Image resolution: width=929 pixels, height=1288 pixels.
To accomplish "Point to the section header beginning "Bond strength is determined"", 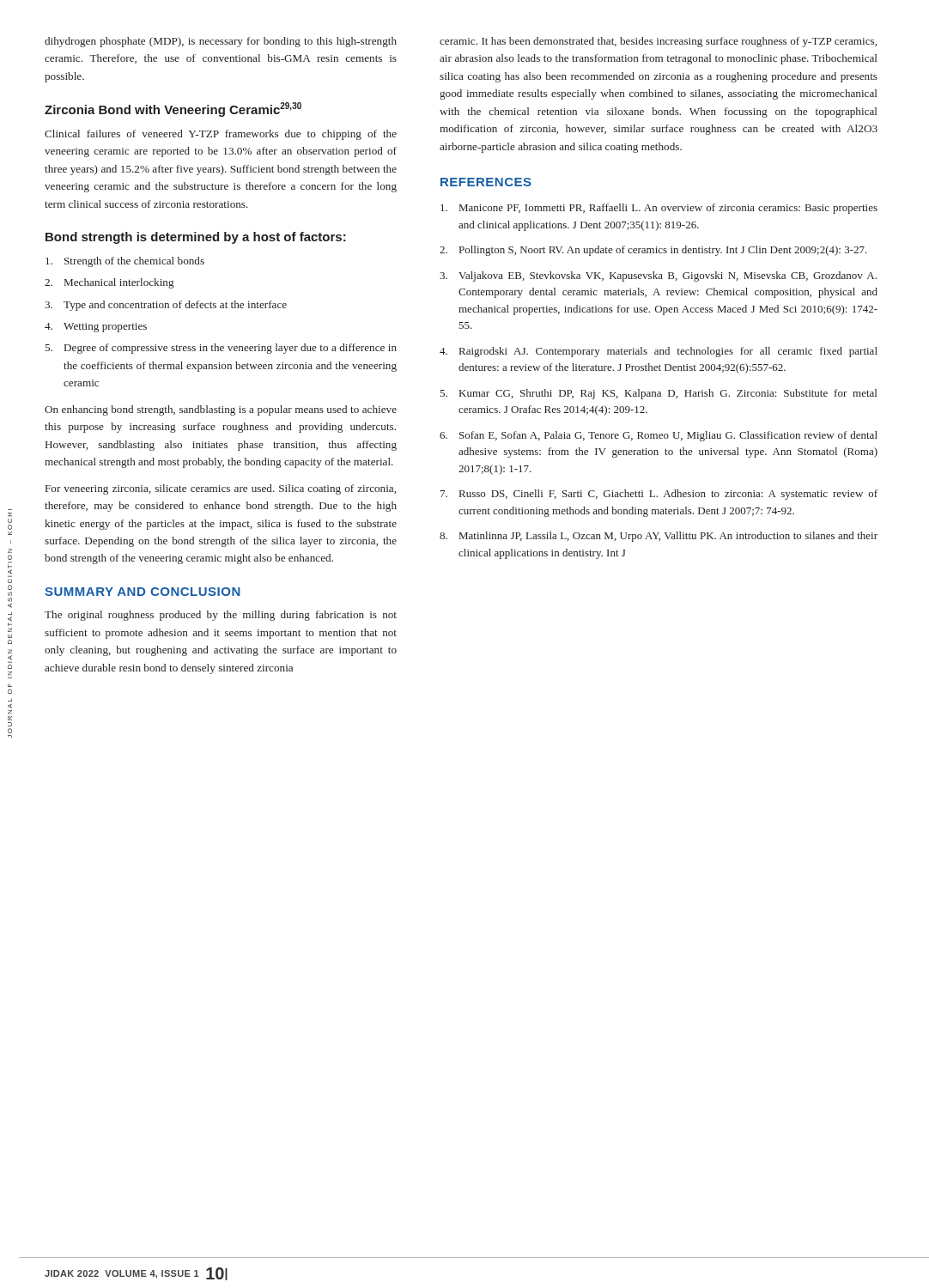I will point(221,237).
